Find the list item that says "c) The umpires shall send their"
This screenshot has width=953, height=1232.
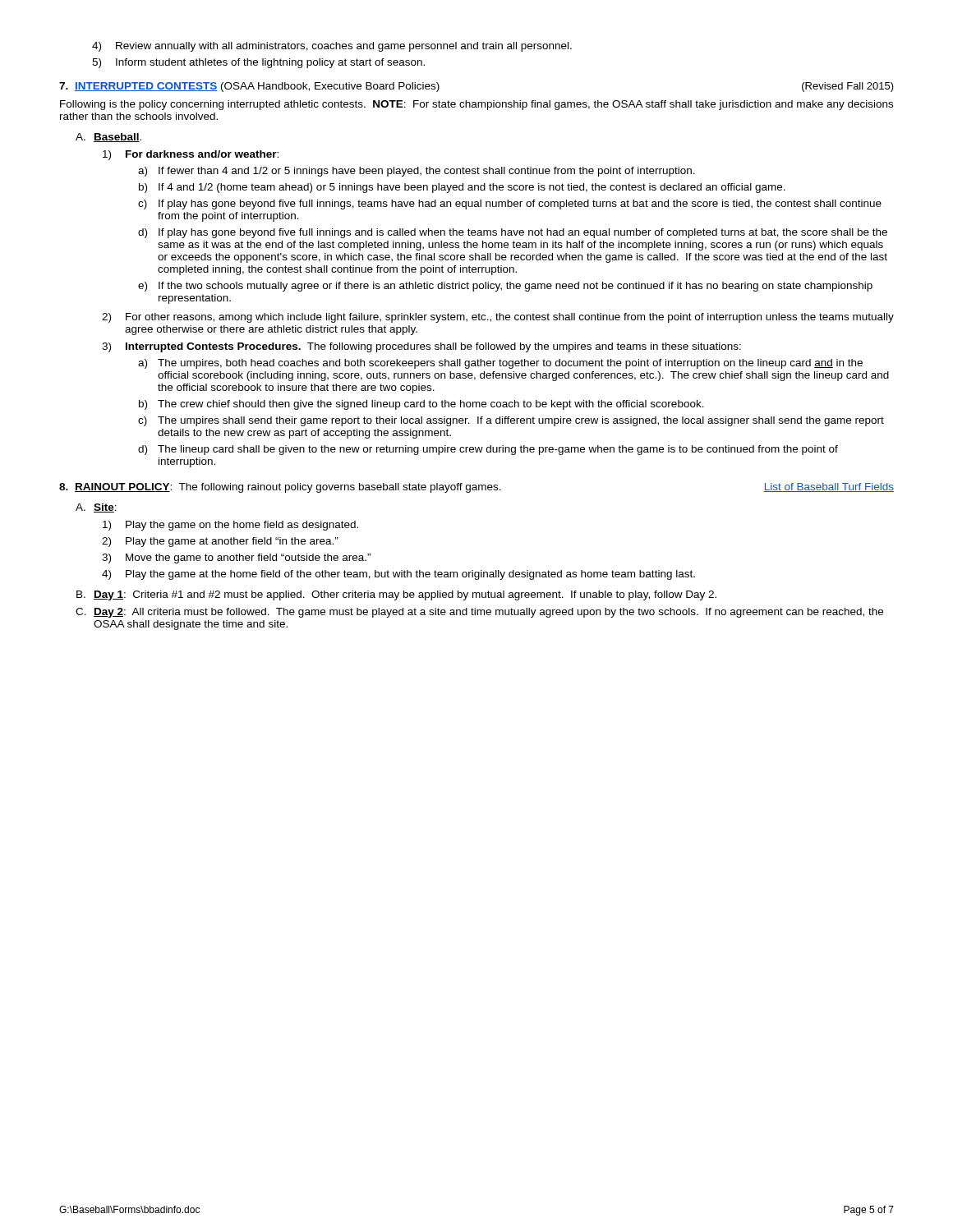pos(516,426)
